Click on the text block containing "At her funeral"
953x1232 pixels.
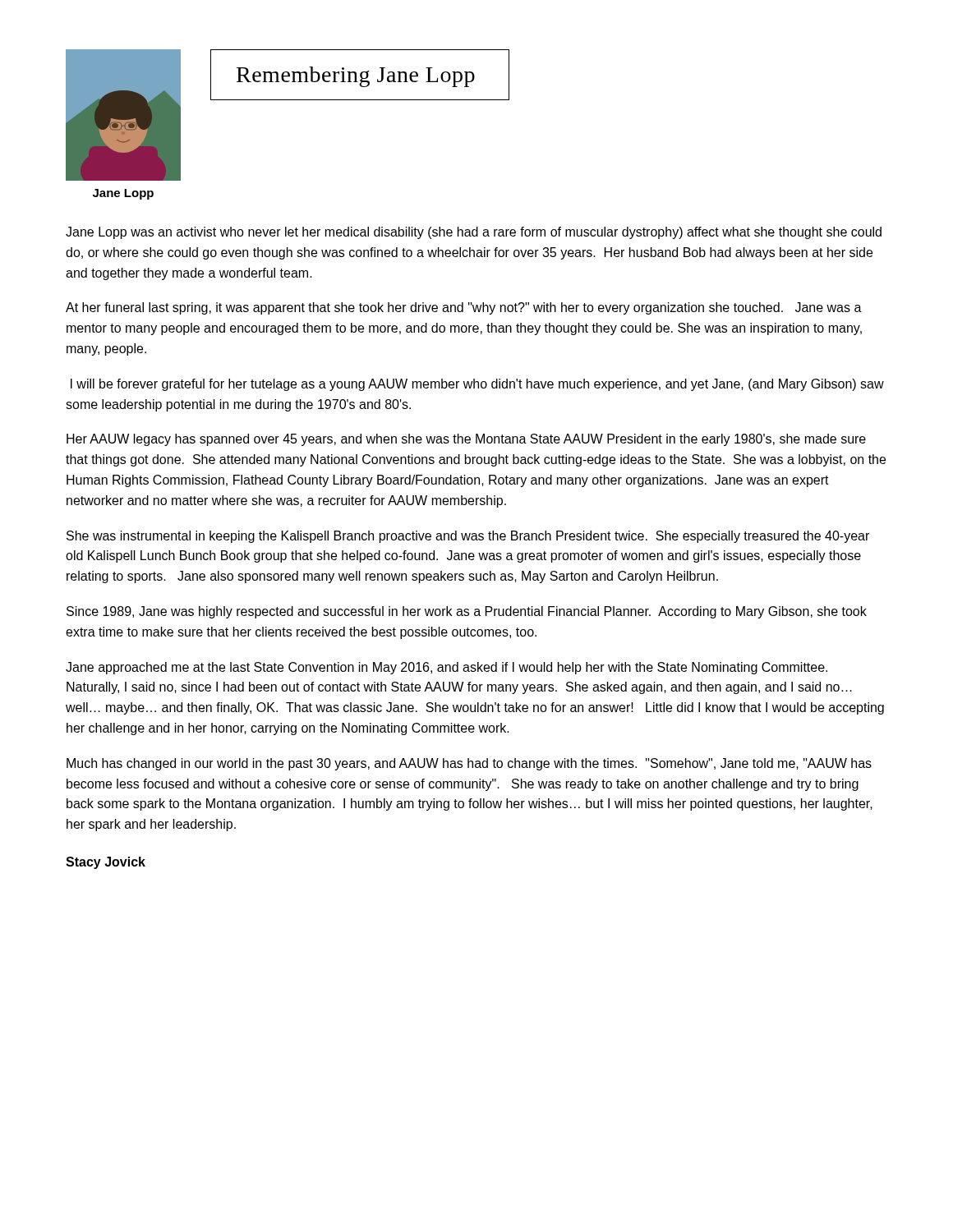[x=464, y=328]
